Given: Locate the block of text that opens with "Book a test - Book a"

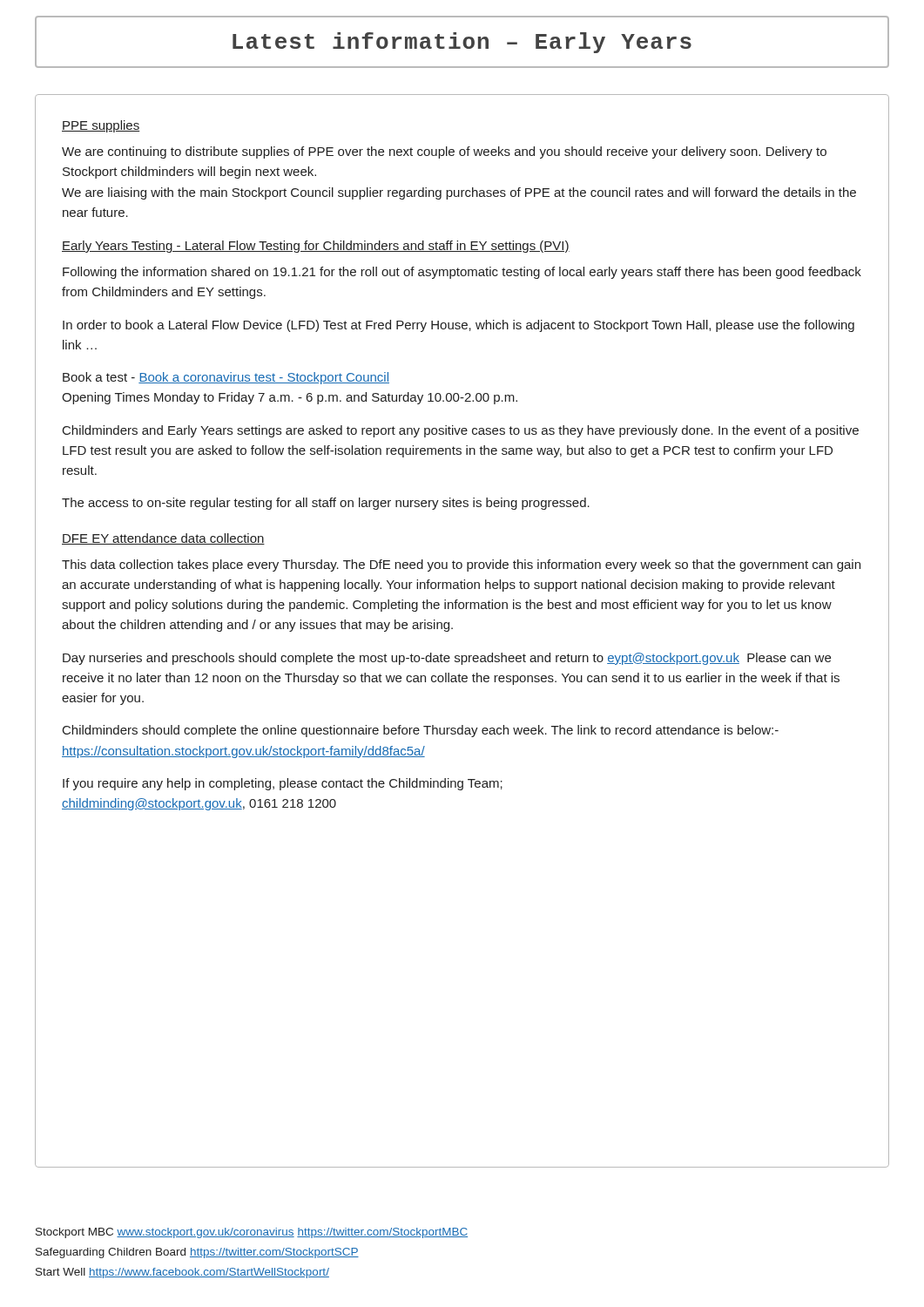Looking at the screenshot, I should pos(290,387).
